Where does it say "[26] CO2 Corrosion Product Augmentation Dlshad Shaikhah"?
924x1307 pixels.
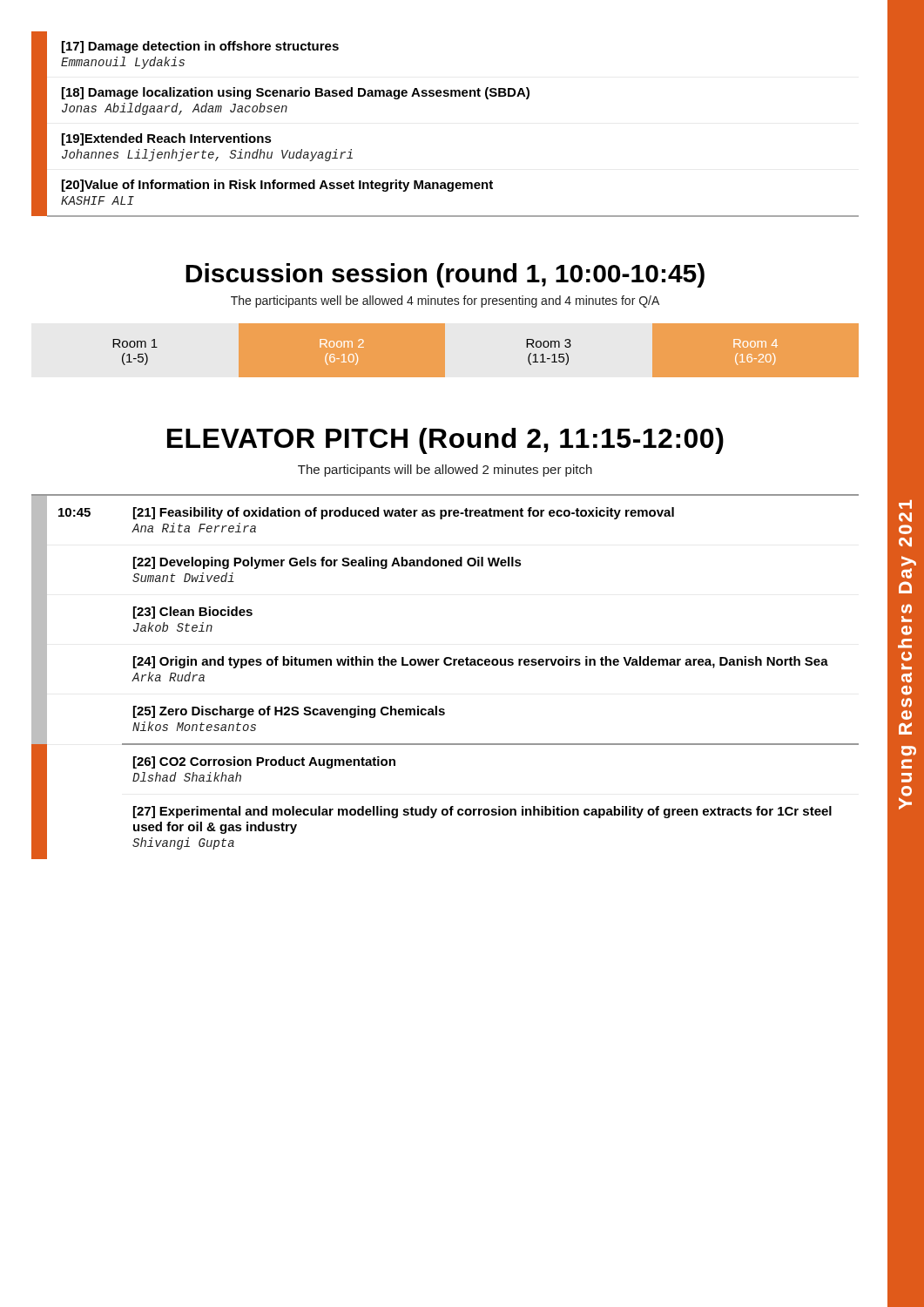[264, 769]
